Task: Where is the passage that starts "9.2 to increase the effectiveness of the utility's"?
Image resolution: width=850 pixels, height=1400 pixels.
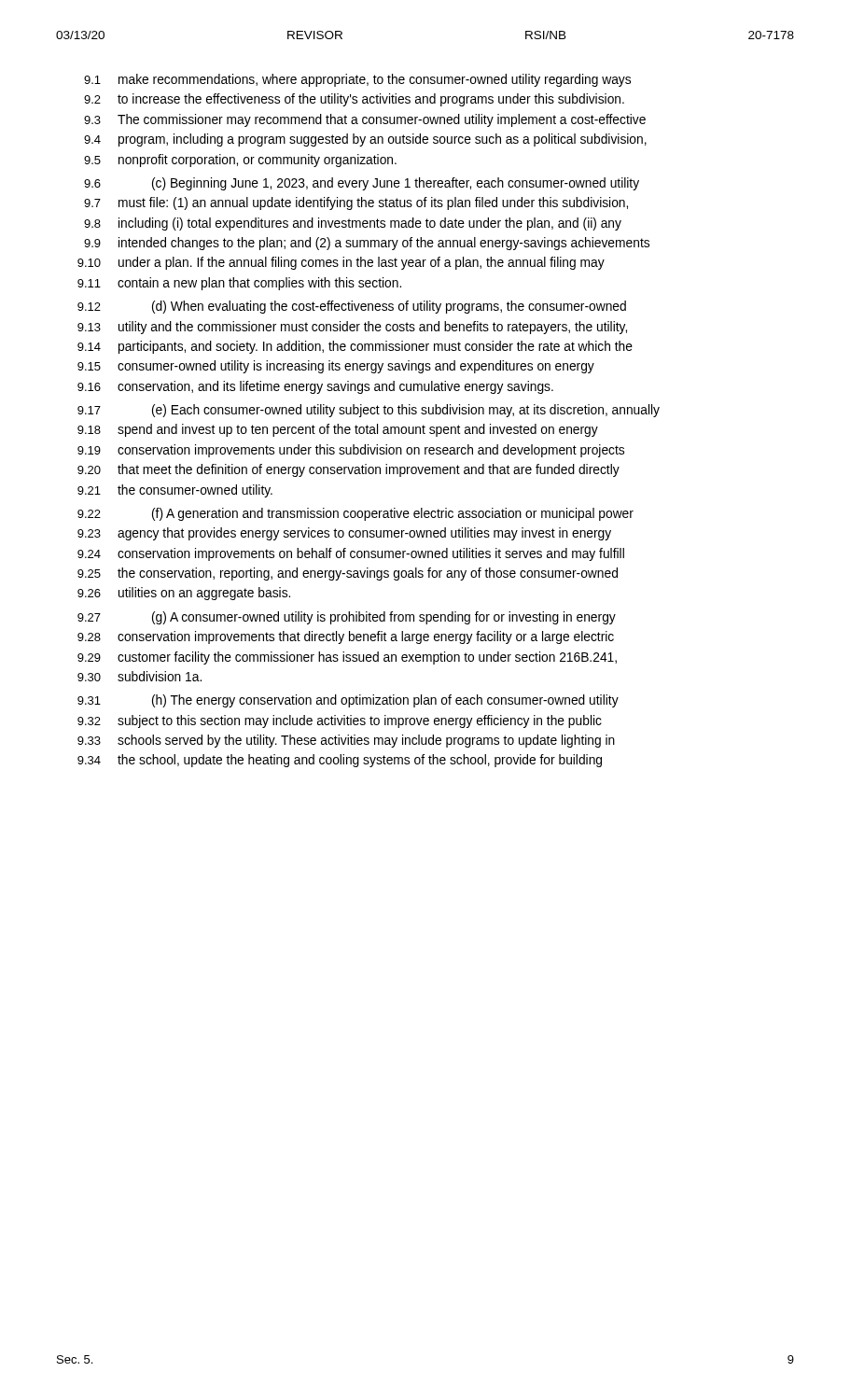Action: tap(425, 100)
